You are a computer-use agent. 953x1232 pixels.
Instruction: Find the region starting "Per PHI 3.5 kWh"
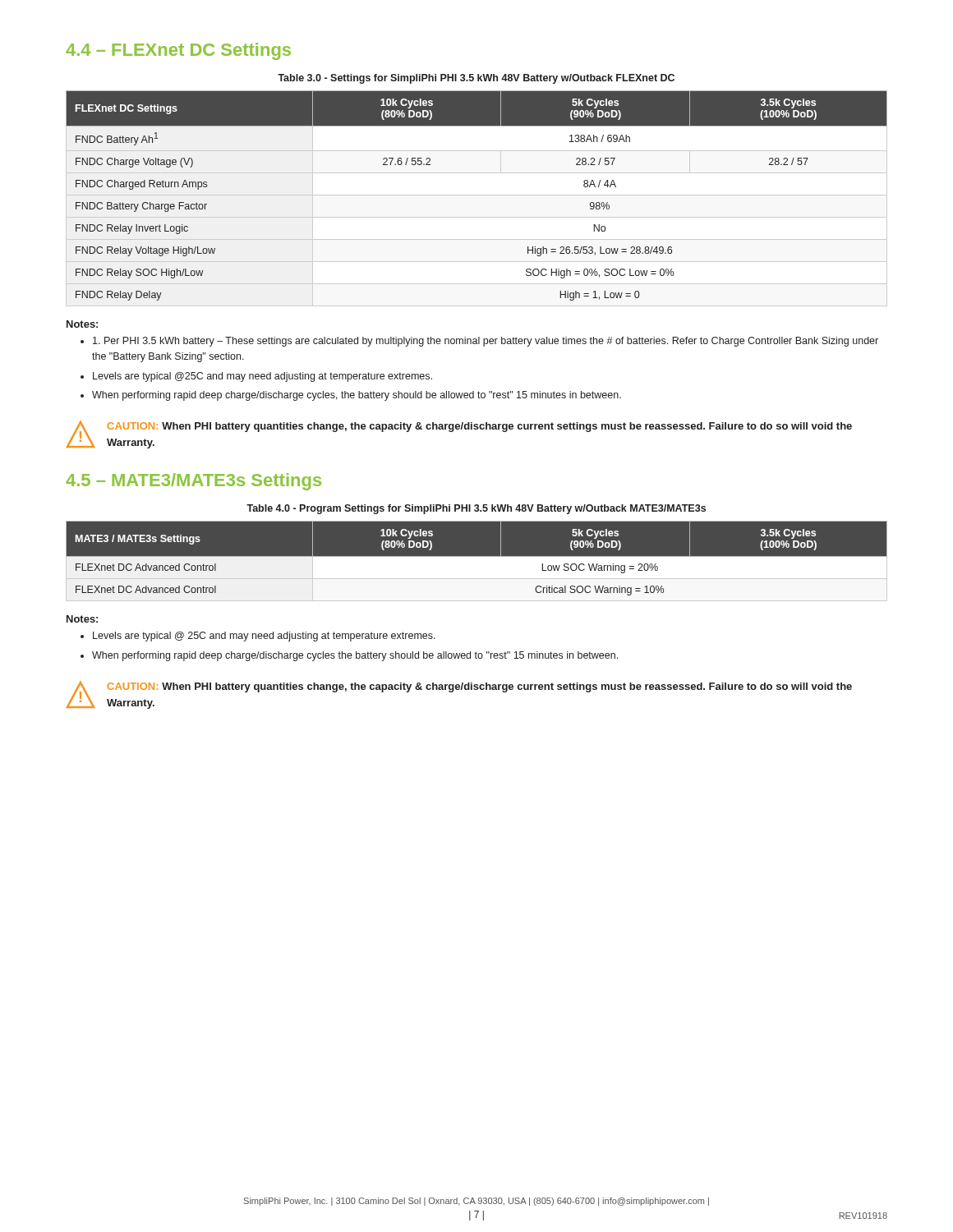coord(485,349)
